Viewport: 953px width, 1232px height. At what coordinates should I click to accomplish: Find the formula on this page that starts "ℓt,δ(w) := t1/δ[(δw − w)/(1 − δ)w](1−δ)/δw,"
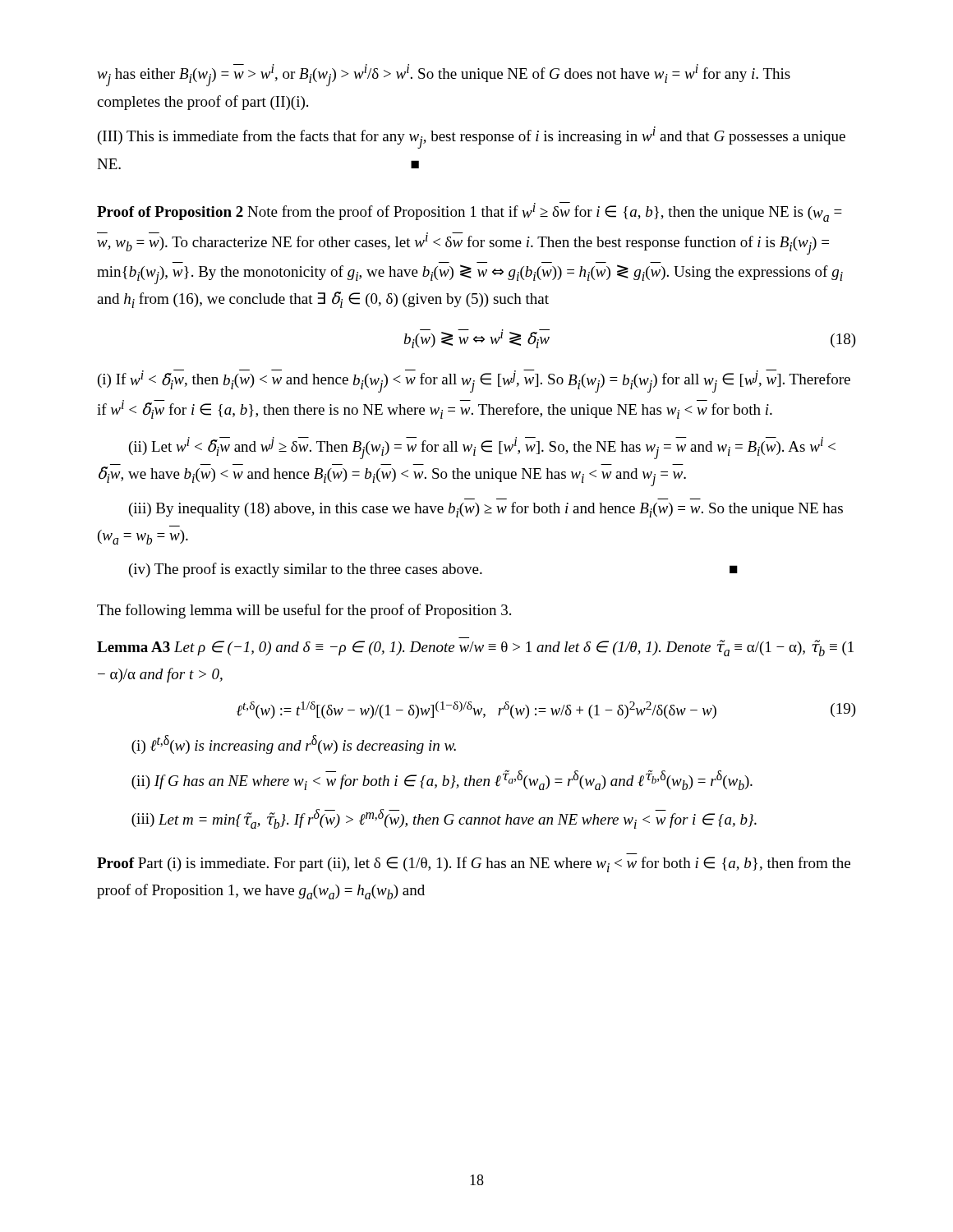546,709
